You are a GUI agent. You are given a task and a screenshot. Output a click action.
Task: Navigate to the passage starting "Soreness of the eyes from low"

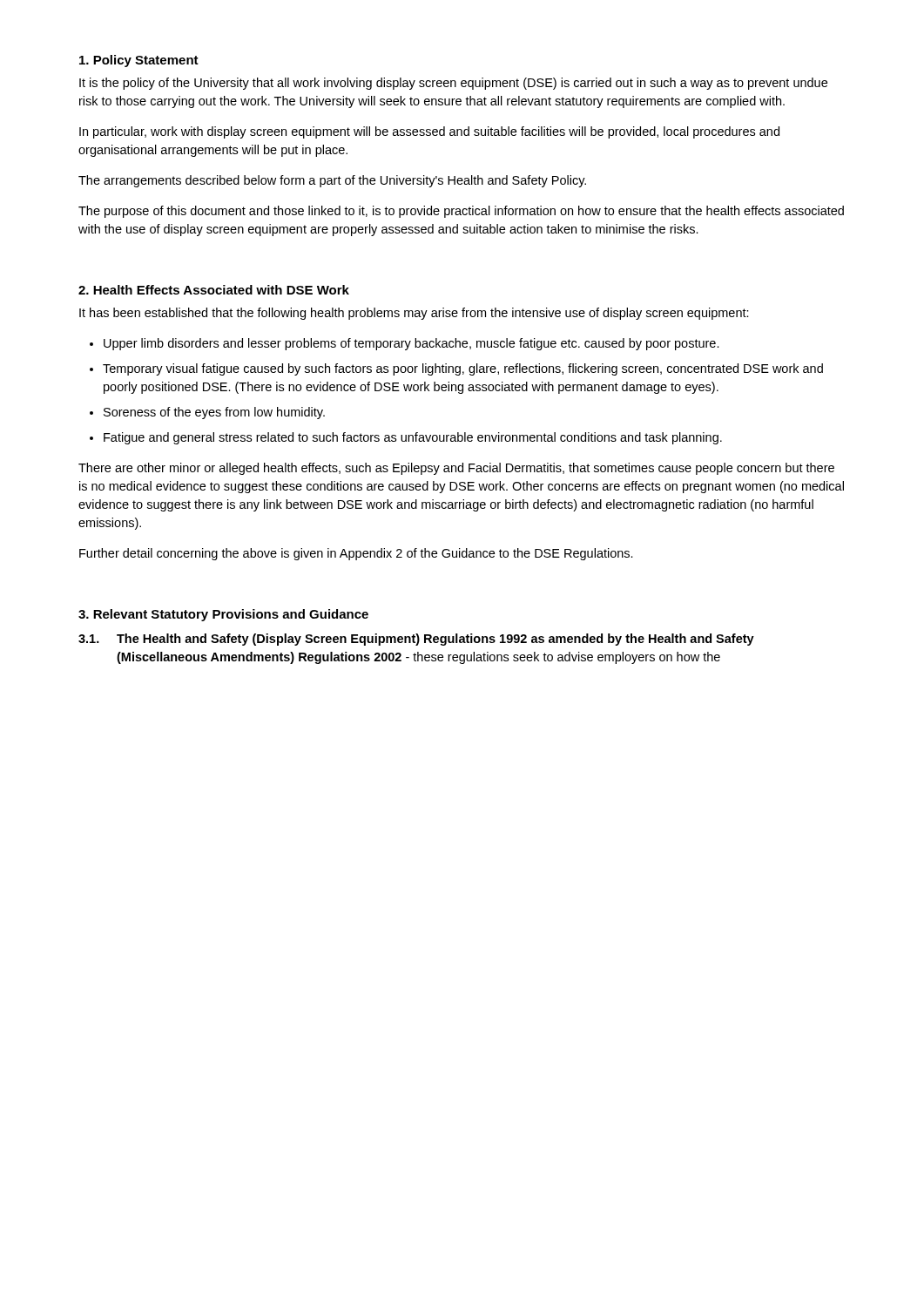click(x=214, y=412)
